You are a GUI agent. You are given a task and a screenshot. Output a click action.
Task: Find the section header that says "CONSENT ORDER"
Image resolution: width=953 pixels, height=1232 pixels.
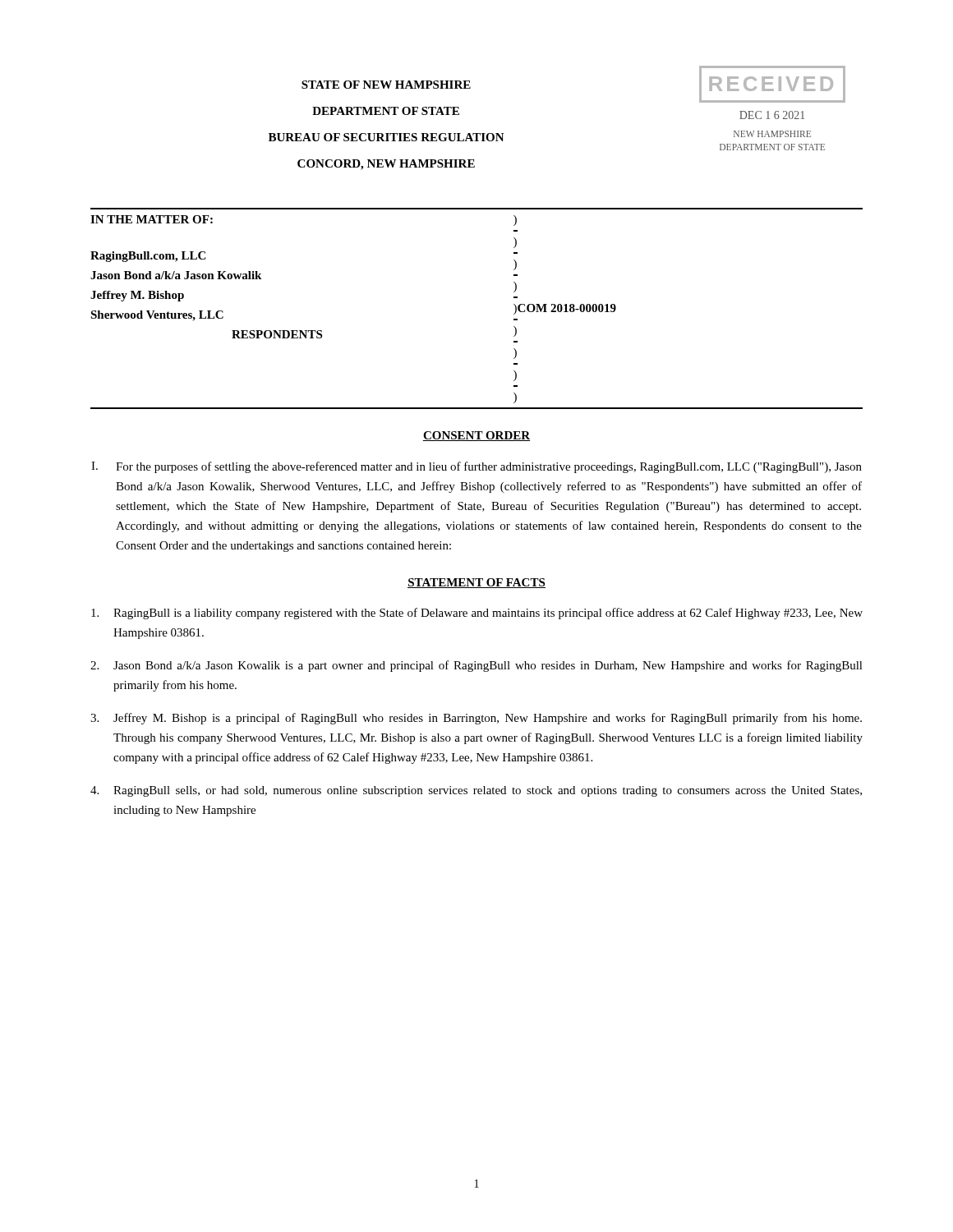476,435
